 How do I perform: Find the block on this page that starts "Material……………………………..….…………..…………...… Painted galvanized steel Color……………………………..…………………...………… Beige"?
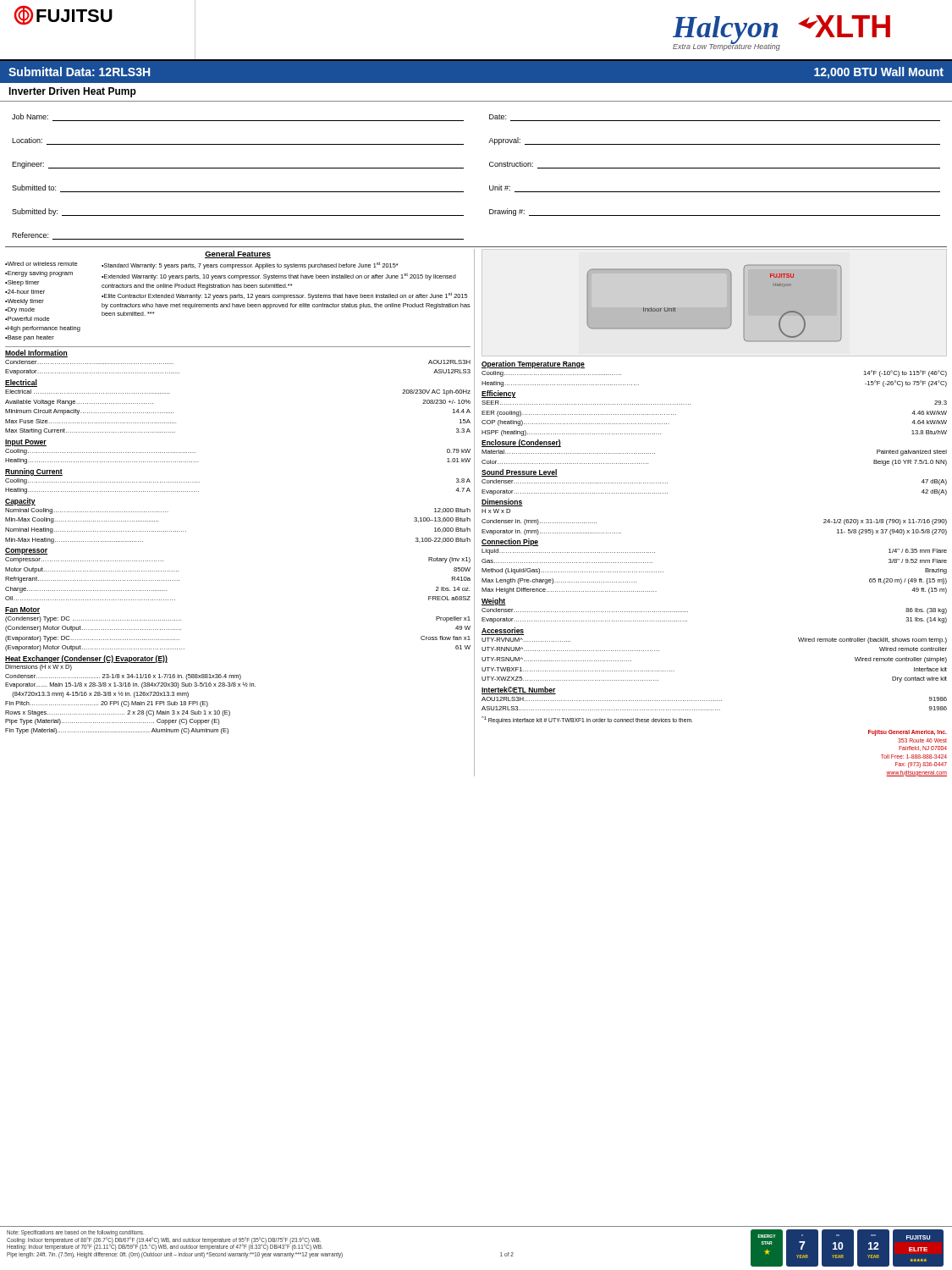496,453
